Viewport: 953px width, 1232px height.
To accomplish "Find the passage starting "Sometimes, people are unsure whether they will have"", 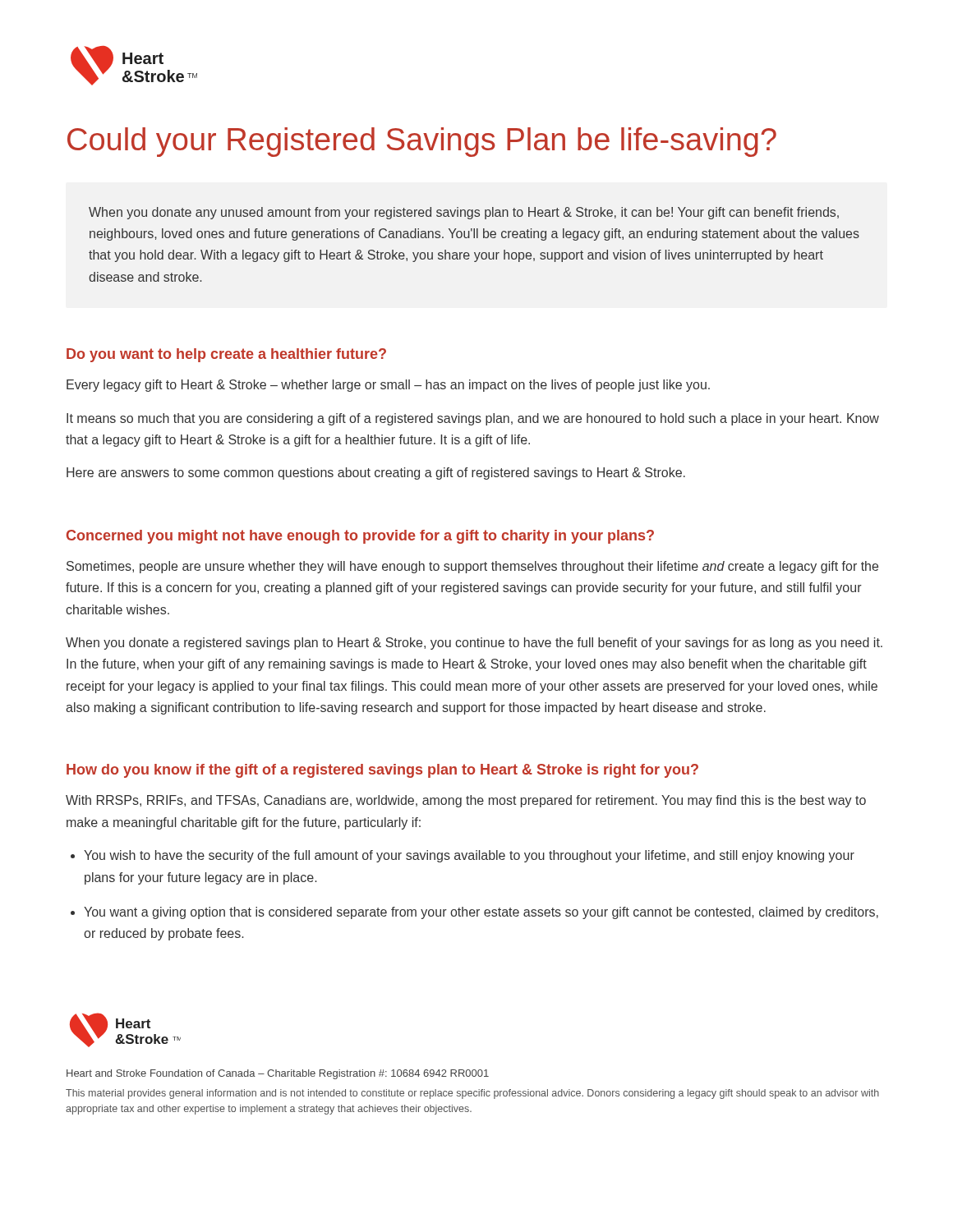I will (472, 588).
